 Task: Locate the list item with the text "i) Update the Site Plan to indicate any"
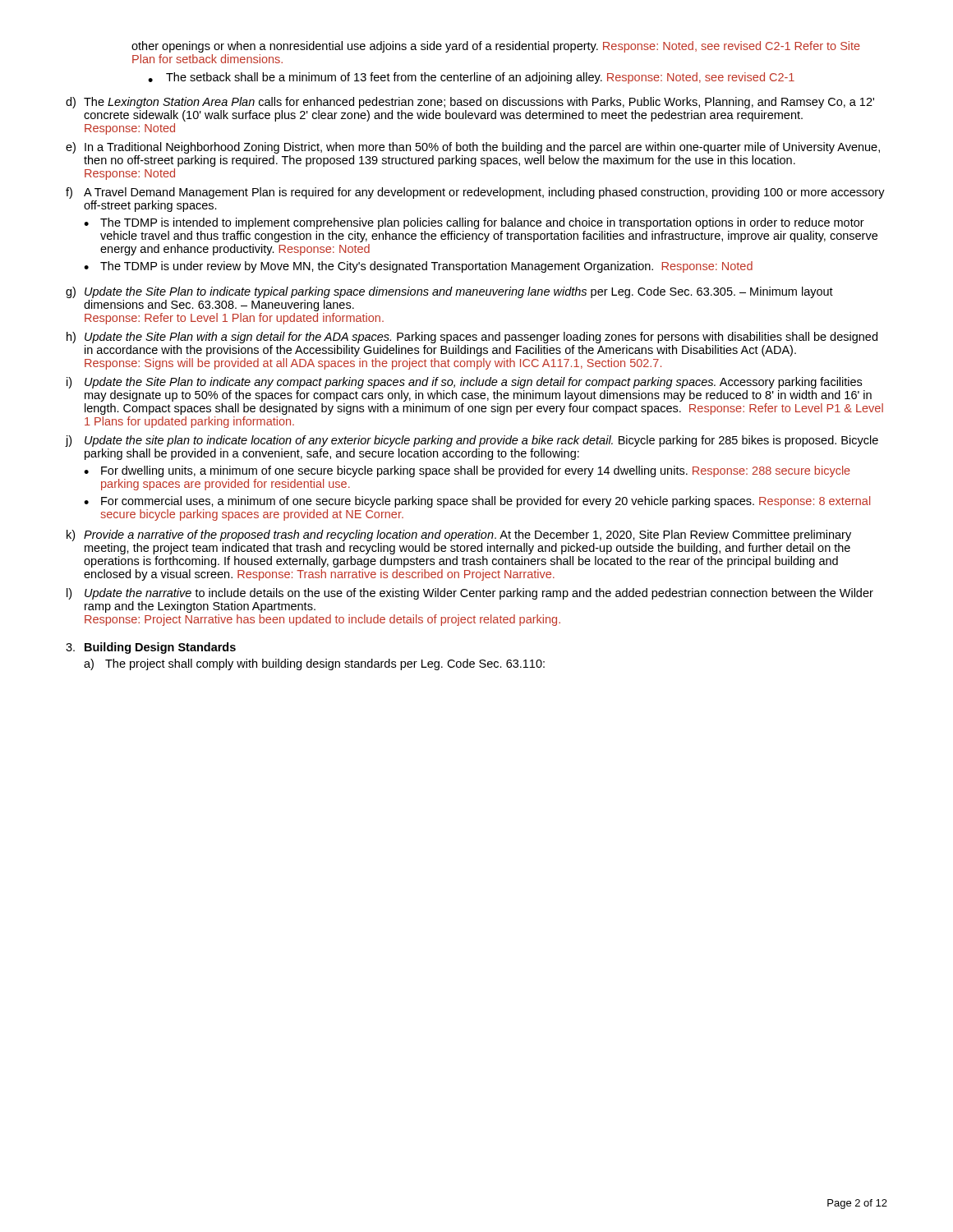click(476, 402)
